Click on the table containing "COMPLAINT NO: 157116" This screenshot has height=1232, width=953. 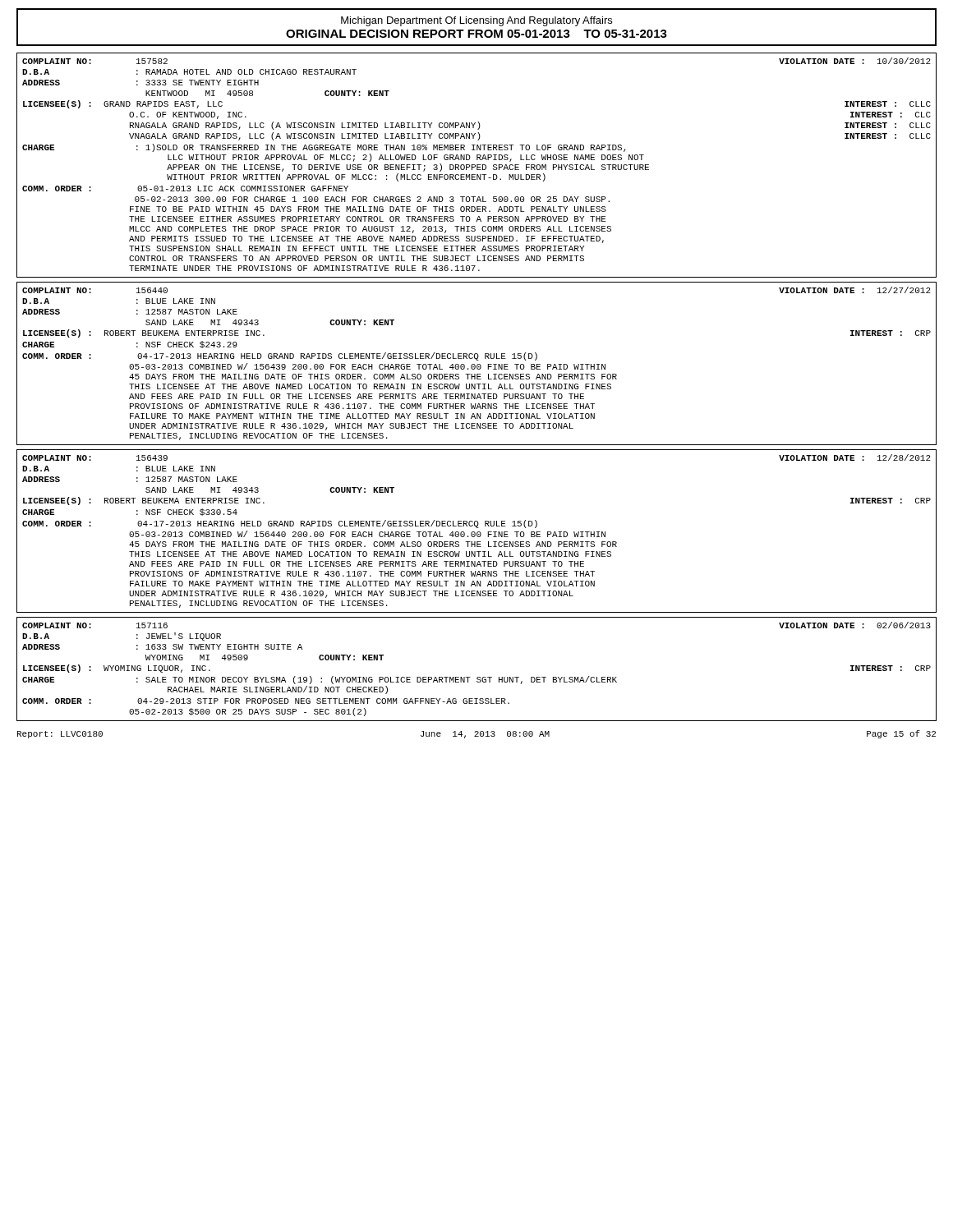click(x=476, y=669)
